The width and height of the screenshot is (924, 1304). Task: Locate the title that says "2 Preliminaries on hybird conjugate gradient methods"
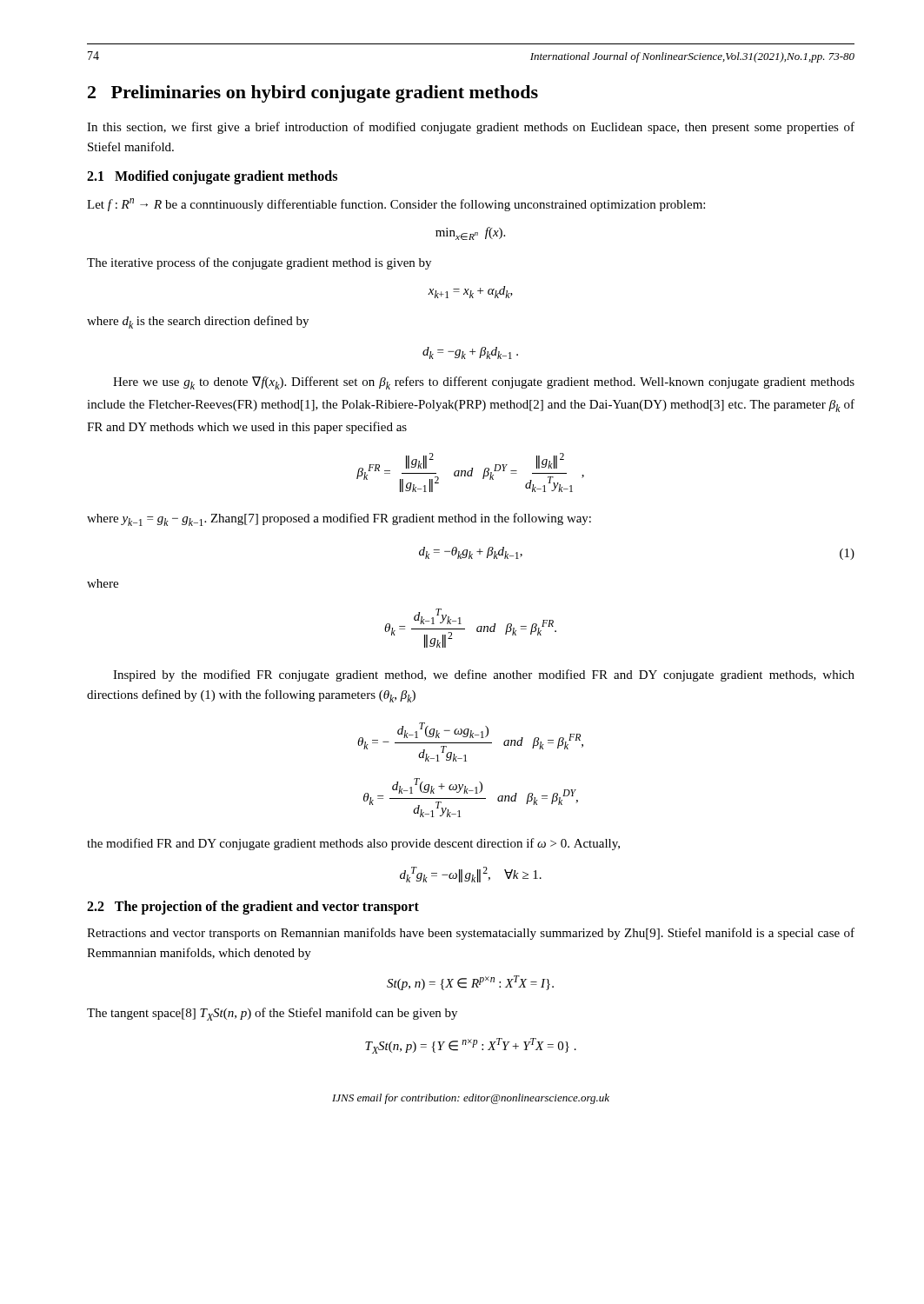coord(471,92)
